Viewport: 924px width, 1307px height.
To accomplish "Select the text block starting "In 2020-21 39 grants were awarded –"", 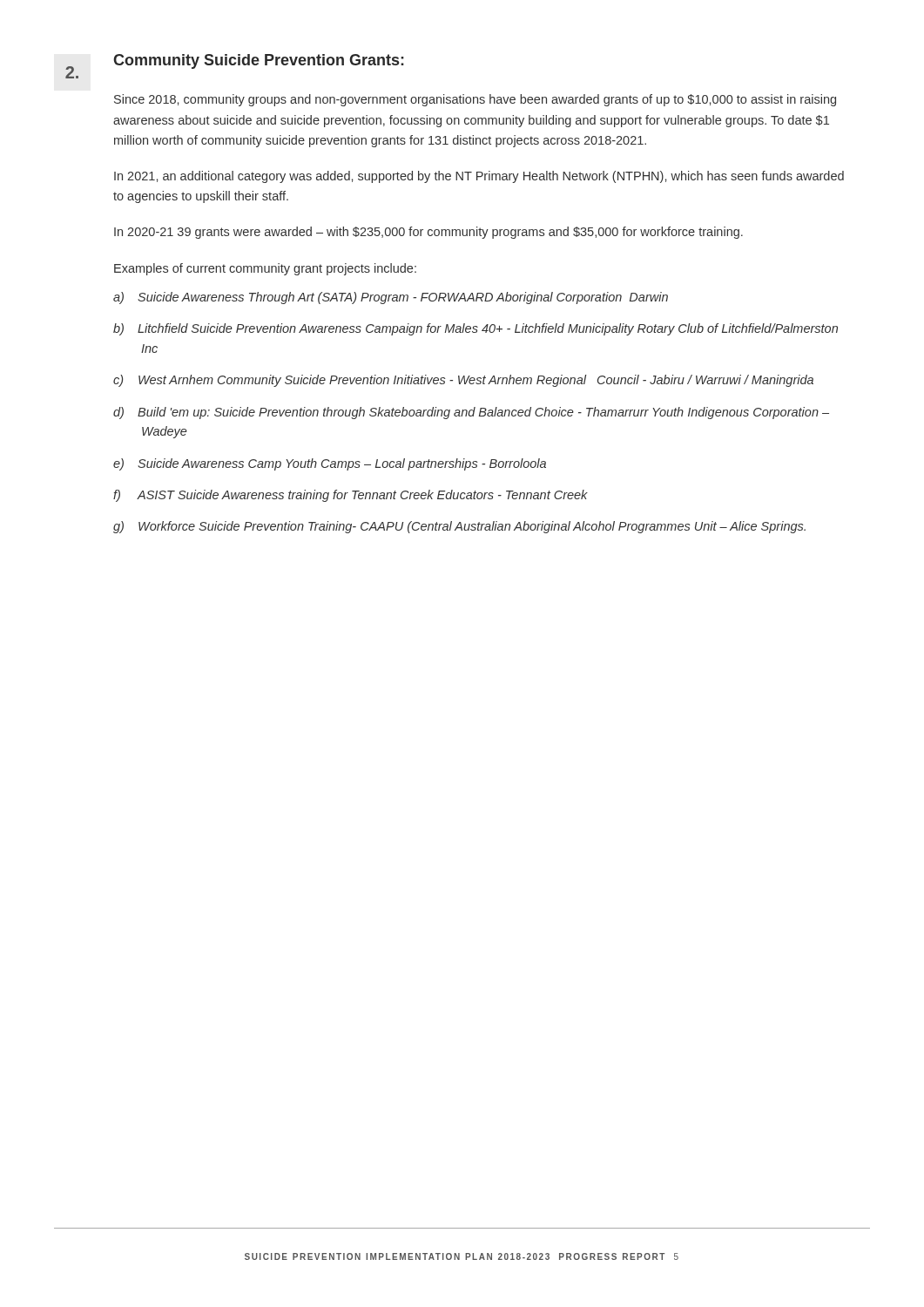I will point(428,232).
